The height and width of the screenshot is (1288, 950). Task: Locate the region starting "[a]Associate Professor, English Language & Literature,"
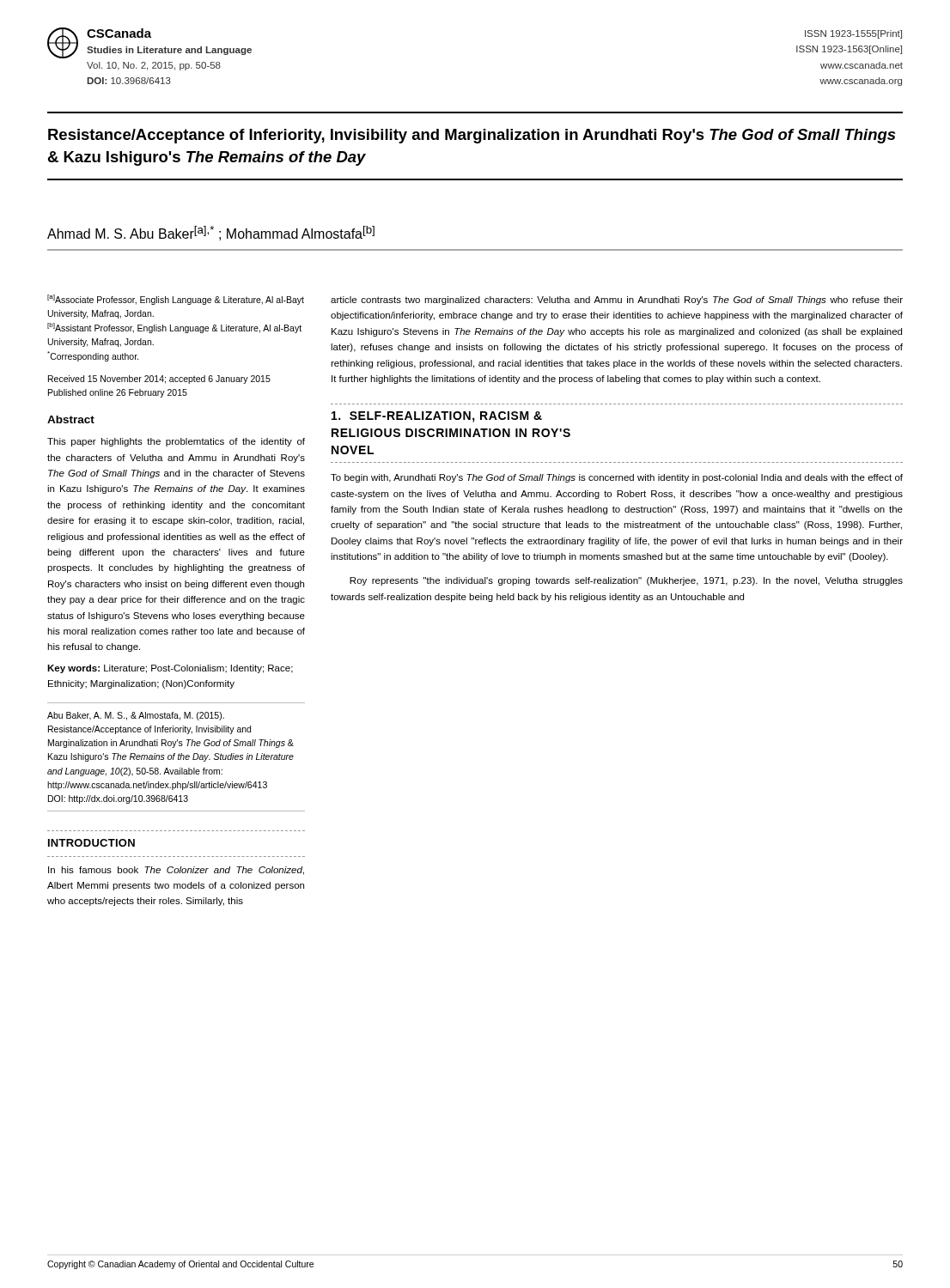click(x=176, y=327)
